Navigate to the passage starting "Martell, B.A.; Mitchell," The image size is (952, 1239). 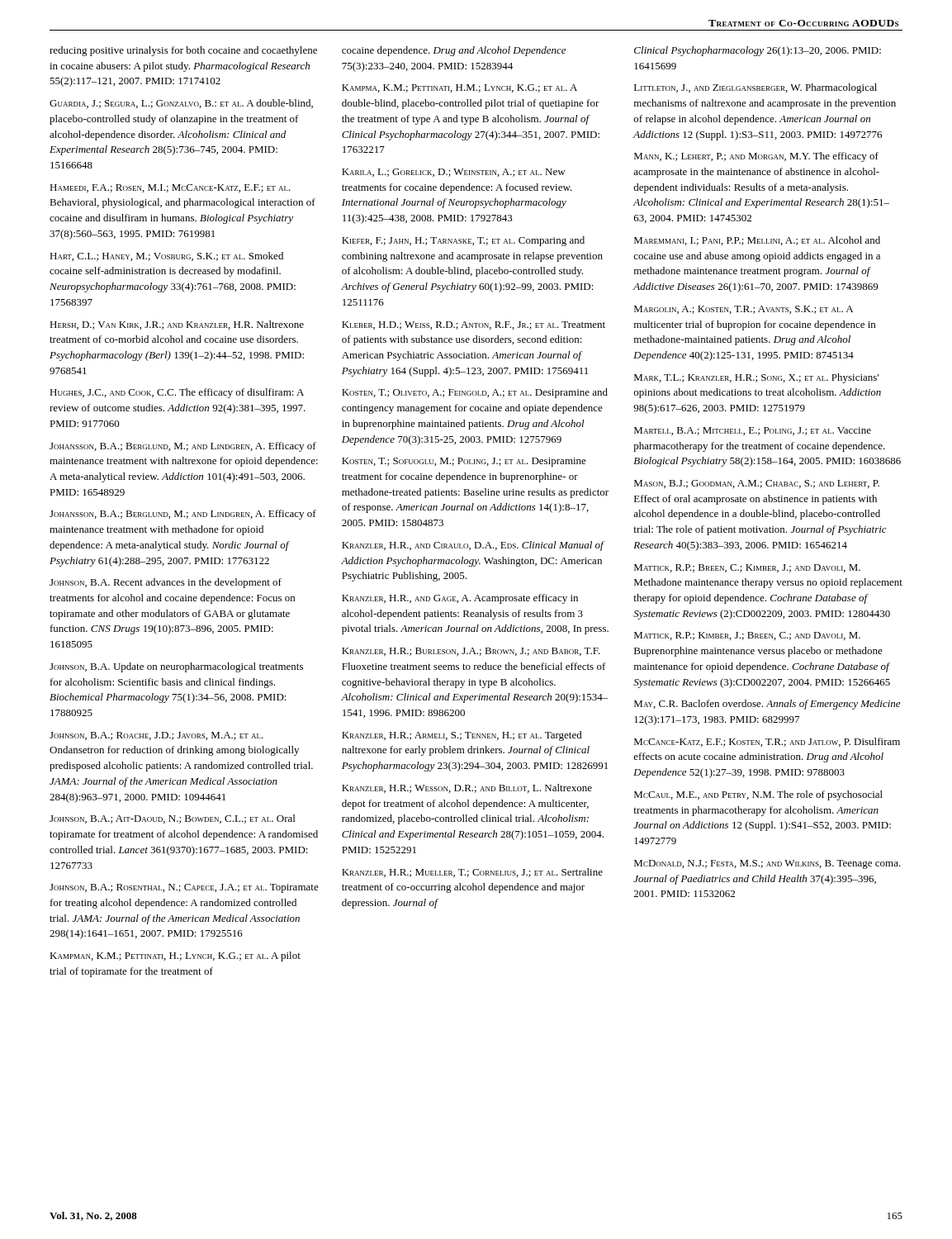(767, 445)
